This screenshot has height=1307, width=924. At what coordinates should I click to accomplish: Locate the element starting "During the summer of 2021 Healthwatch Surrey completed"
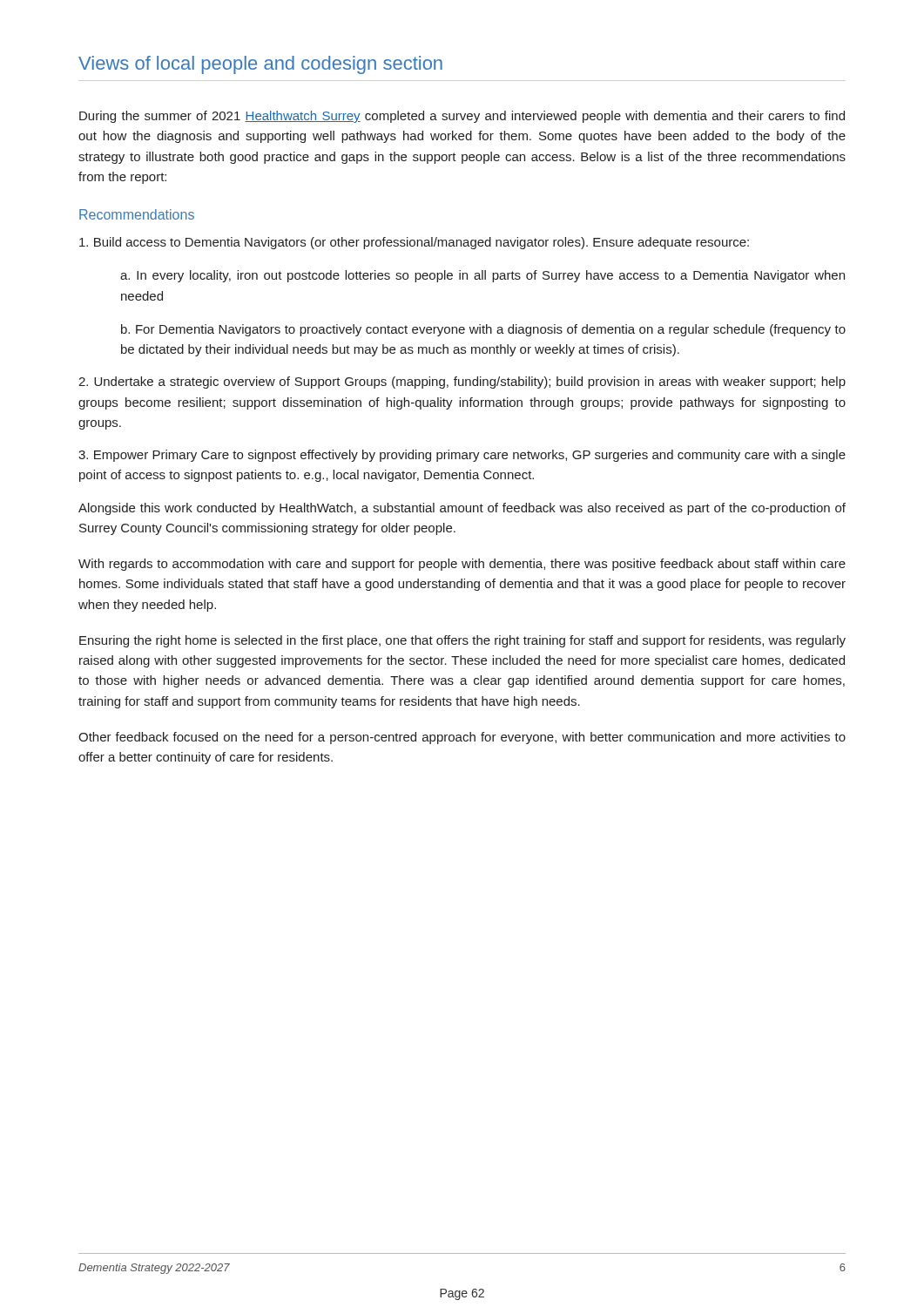(x=462, y=146)
